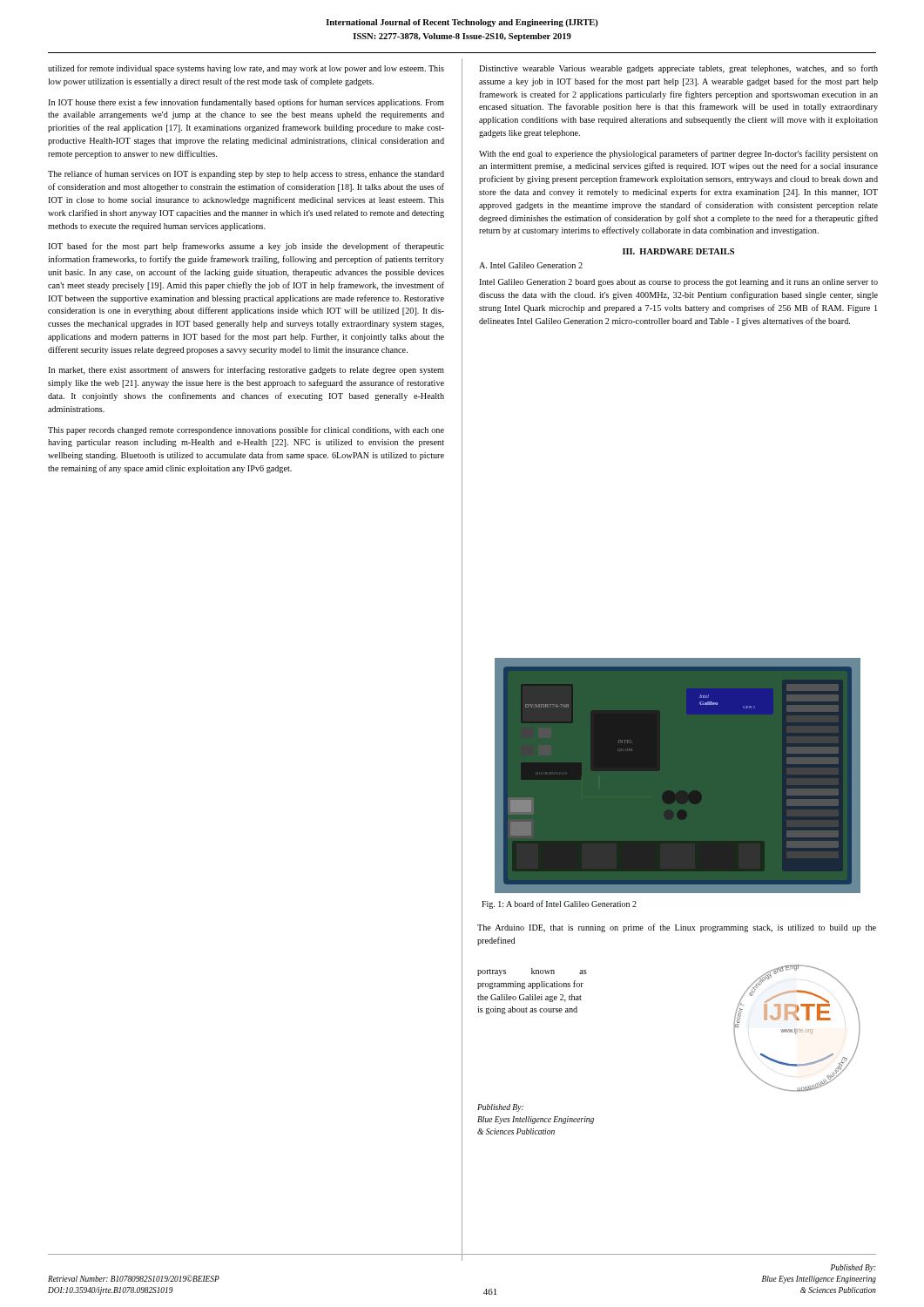Click where it says "A. Intel Galileo Generation 2"

click(x=531, y=265)
